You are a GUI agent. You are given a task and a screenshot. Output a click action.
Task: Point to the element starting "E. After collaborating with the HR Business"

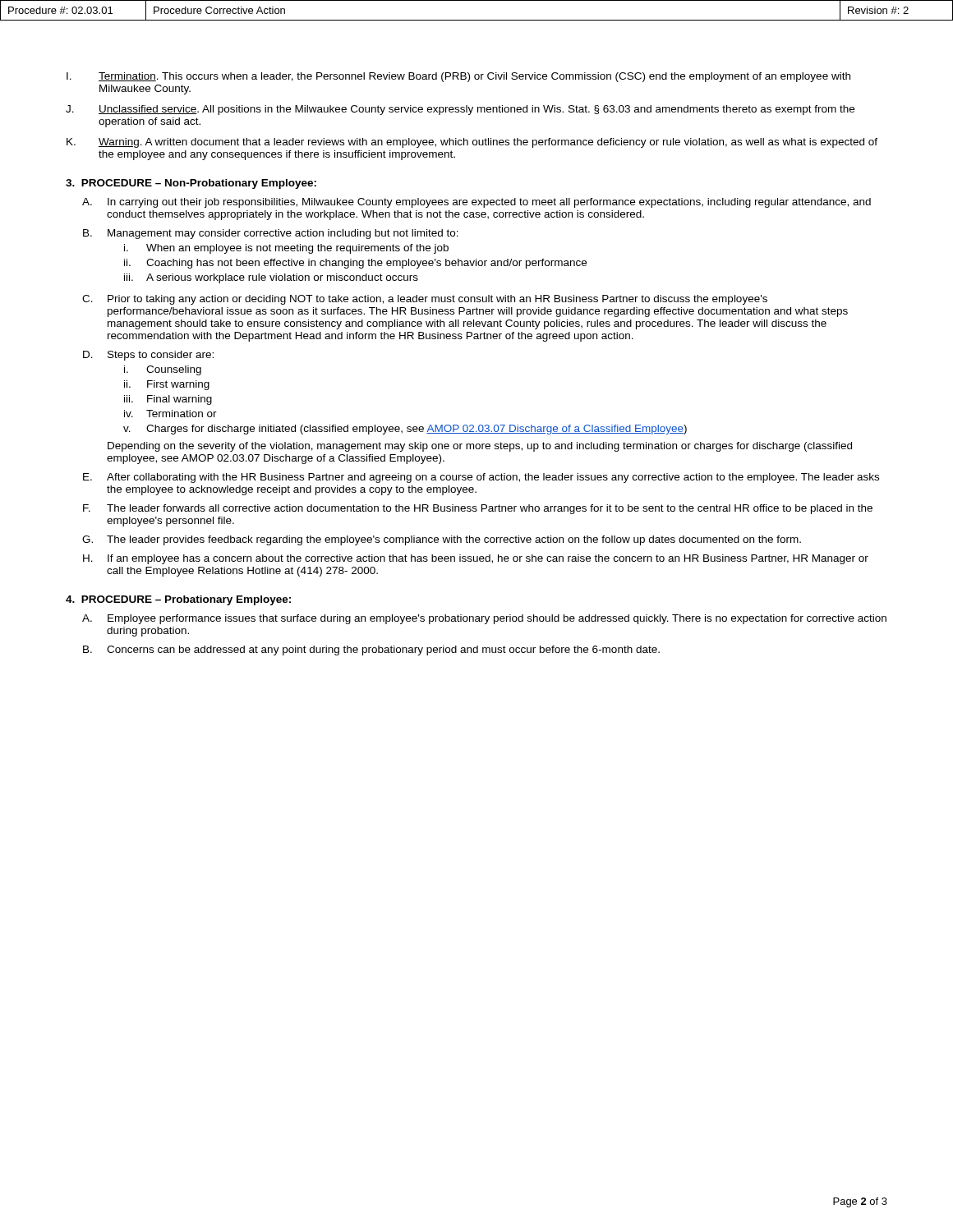pyautogui.click(x=485, y=483)
